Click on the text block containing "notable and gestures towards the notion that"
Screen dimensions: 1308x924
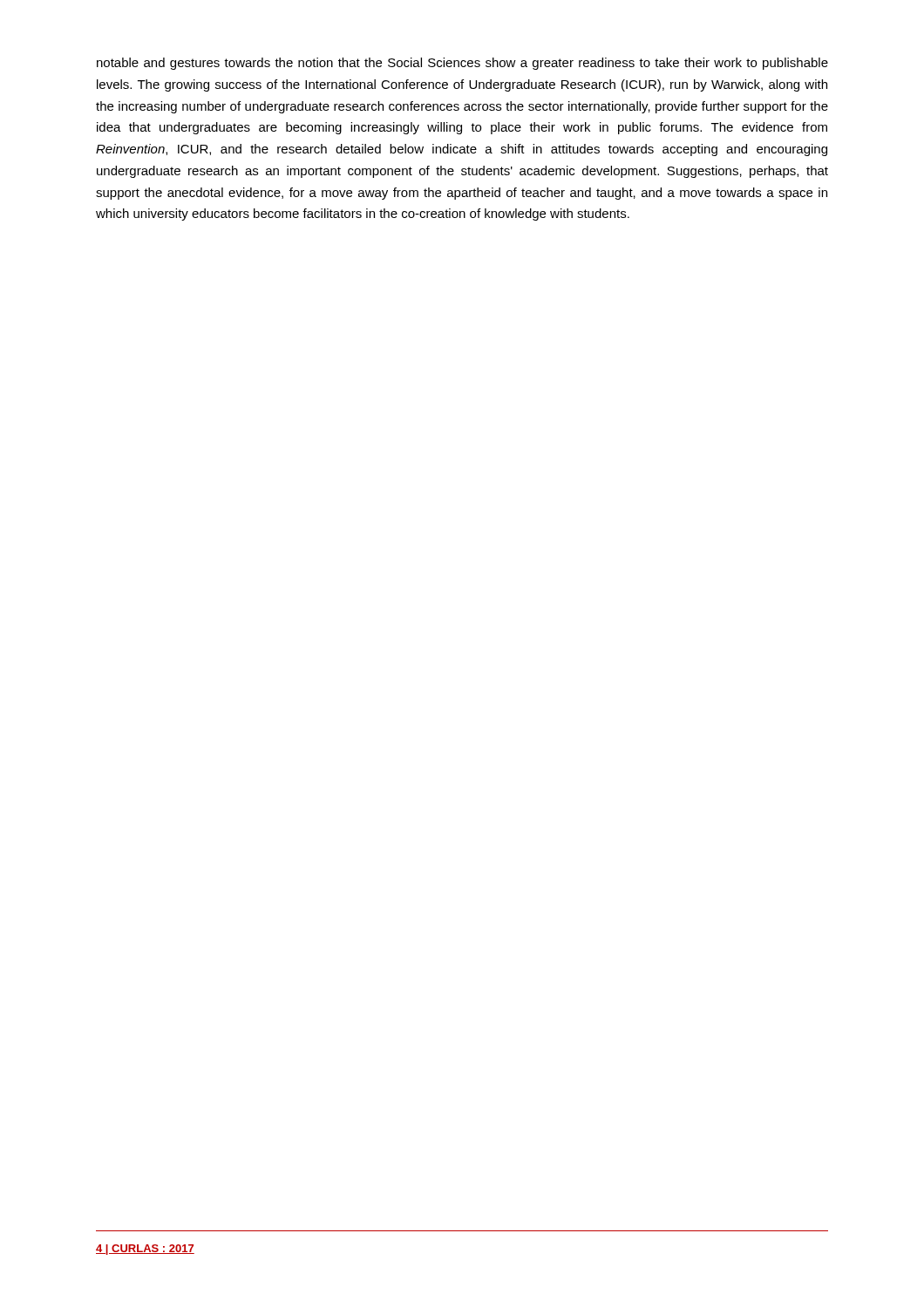tap(462, 138)
